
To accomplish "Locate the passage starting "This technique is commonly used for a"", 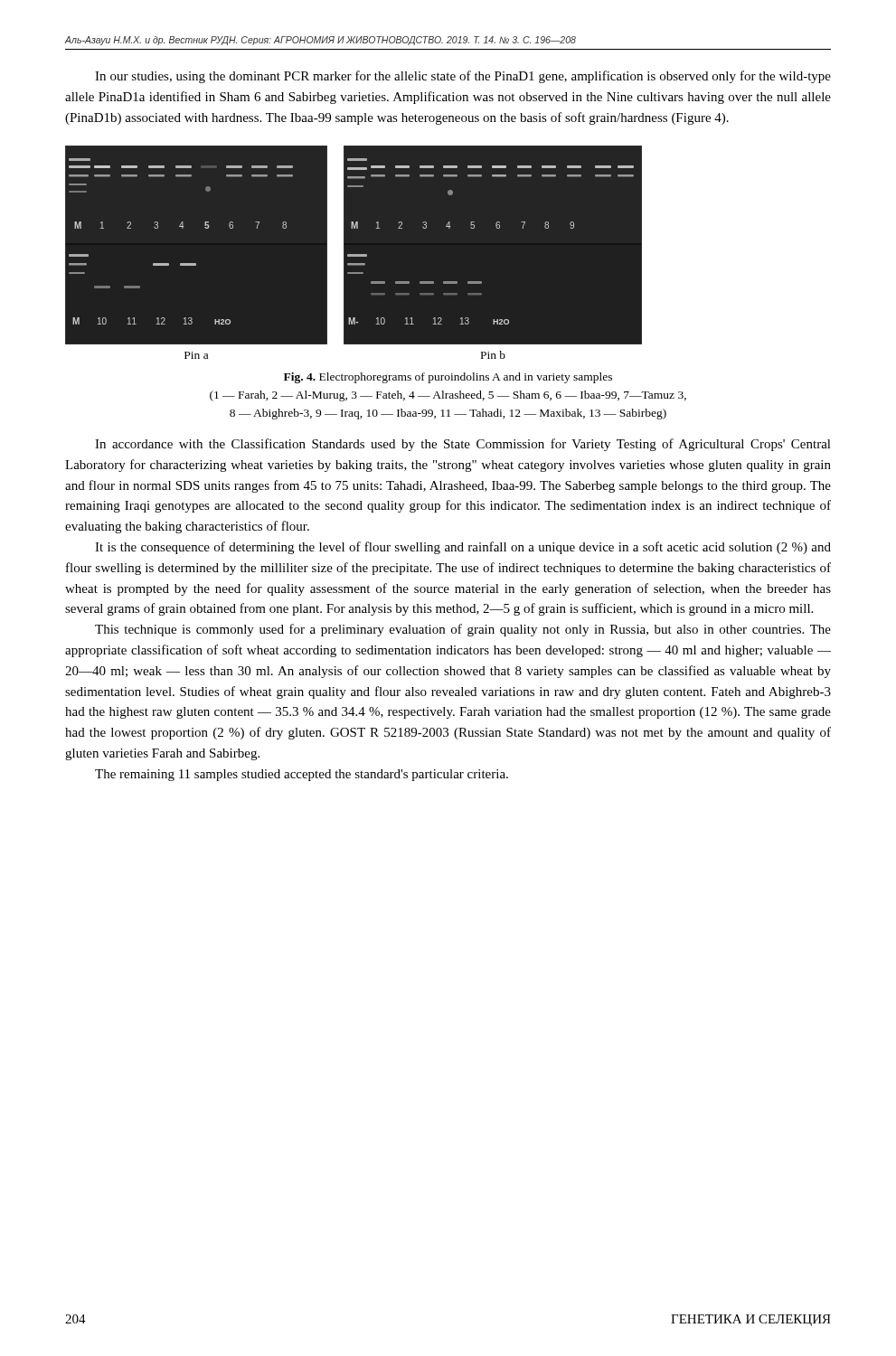I will (x=448, y=692).
